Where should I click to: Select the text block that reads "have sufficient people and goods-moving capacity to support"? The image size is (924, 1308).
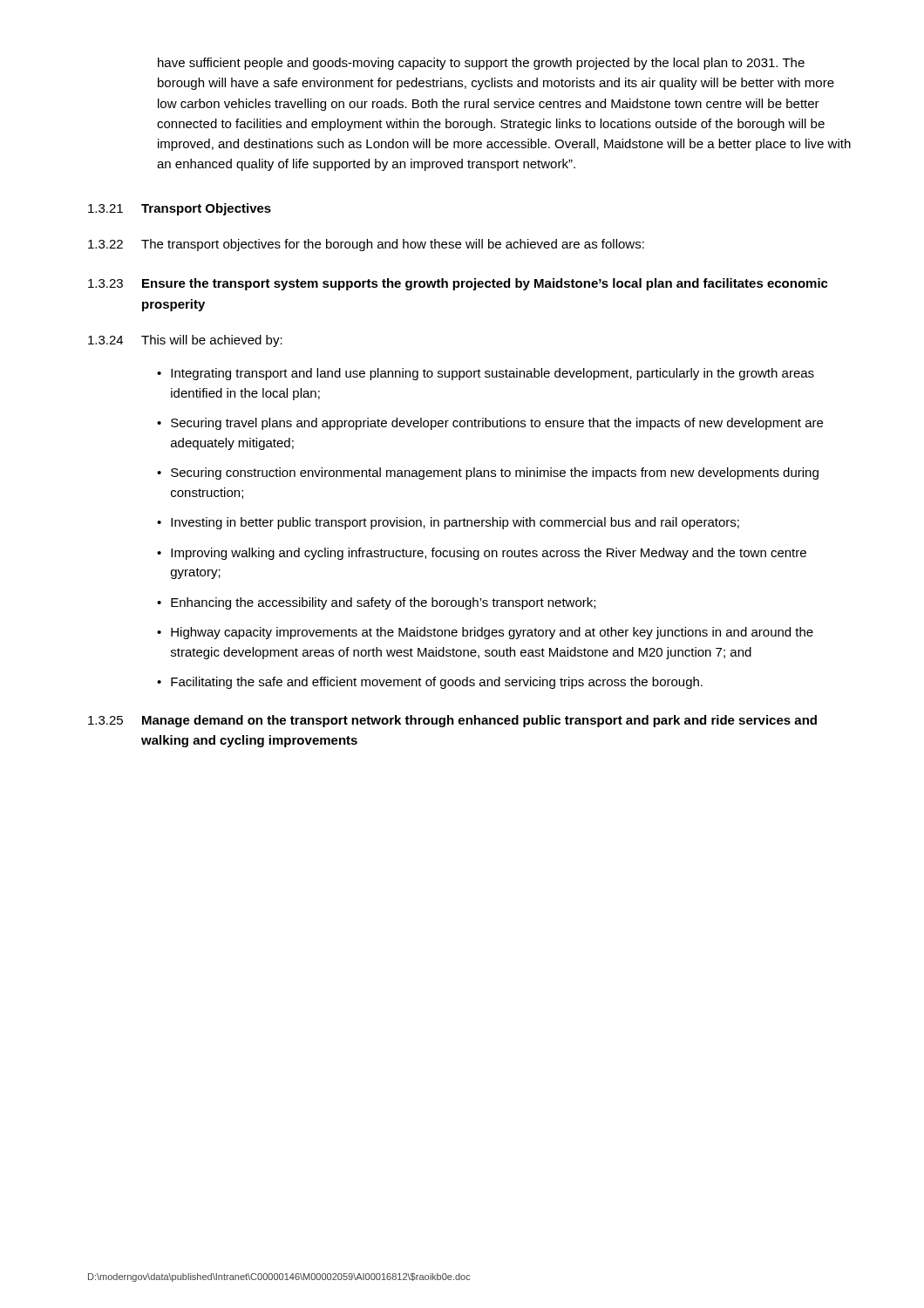click(x=504, y=113)
